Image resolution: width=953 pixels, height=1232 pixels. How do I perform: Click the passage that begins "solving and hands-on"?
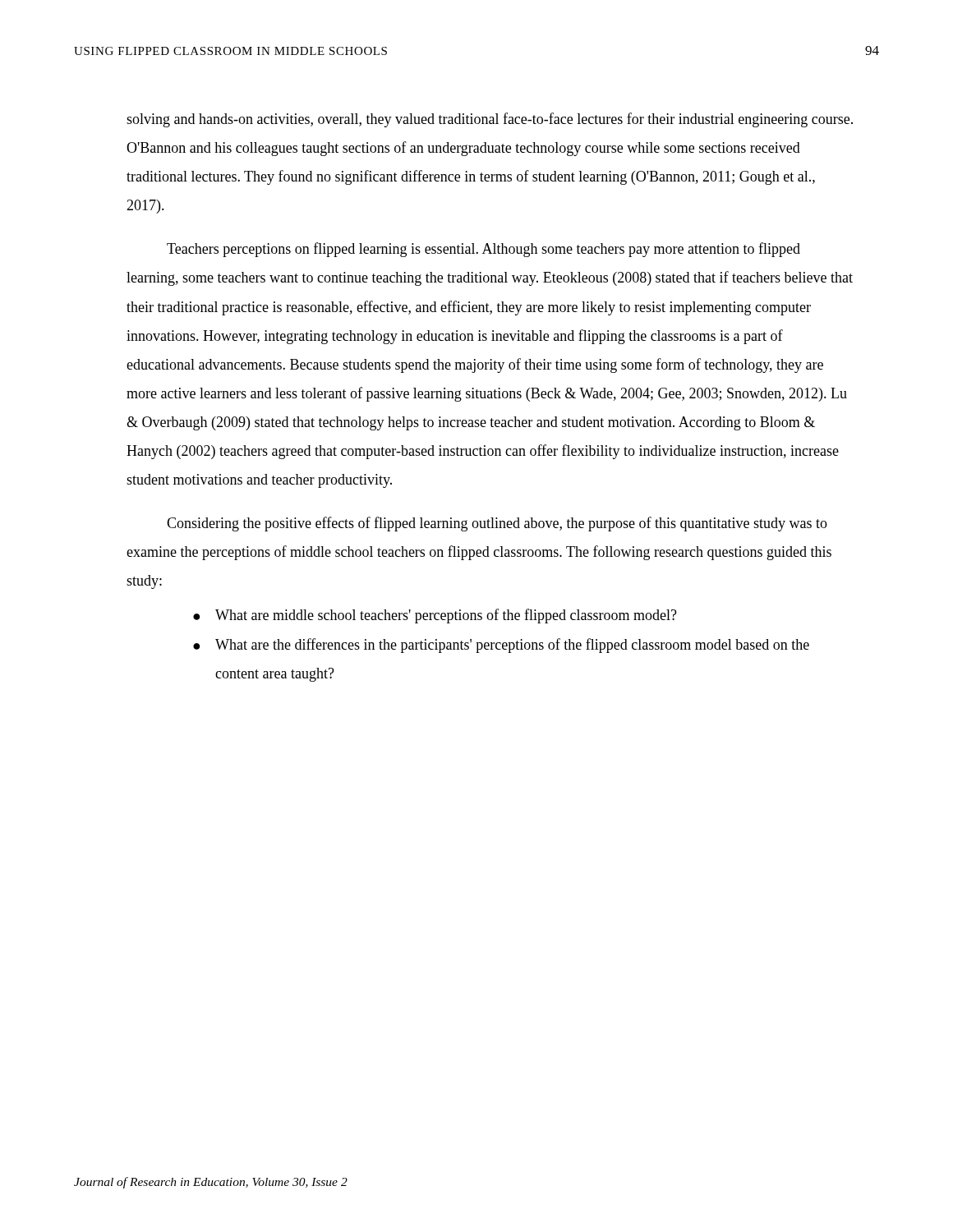(491, 163)
